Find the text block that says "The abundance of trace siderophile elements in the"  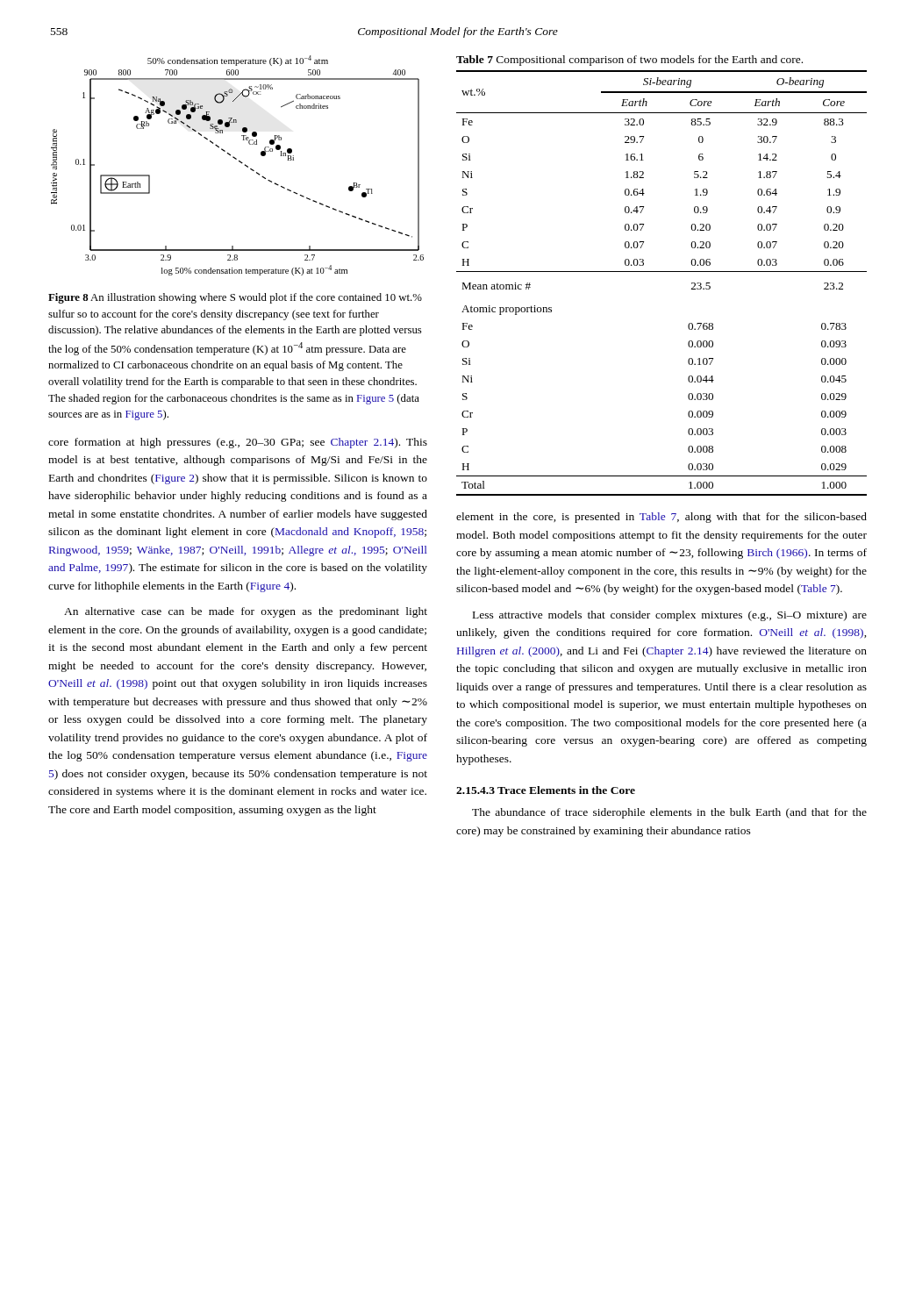(x=661, y=822)
